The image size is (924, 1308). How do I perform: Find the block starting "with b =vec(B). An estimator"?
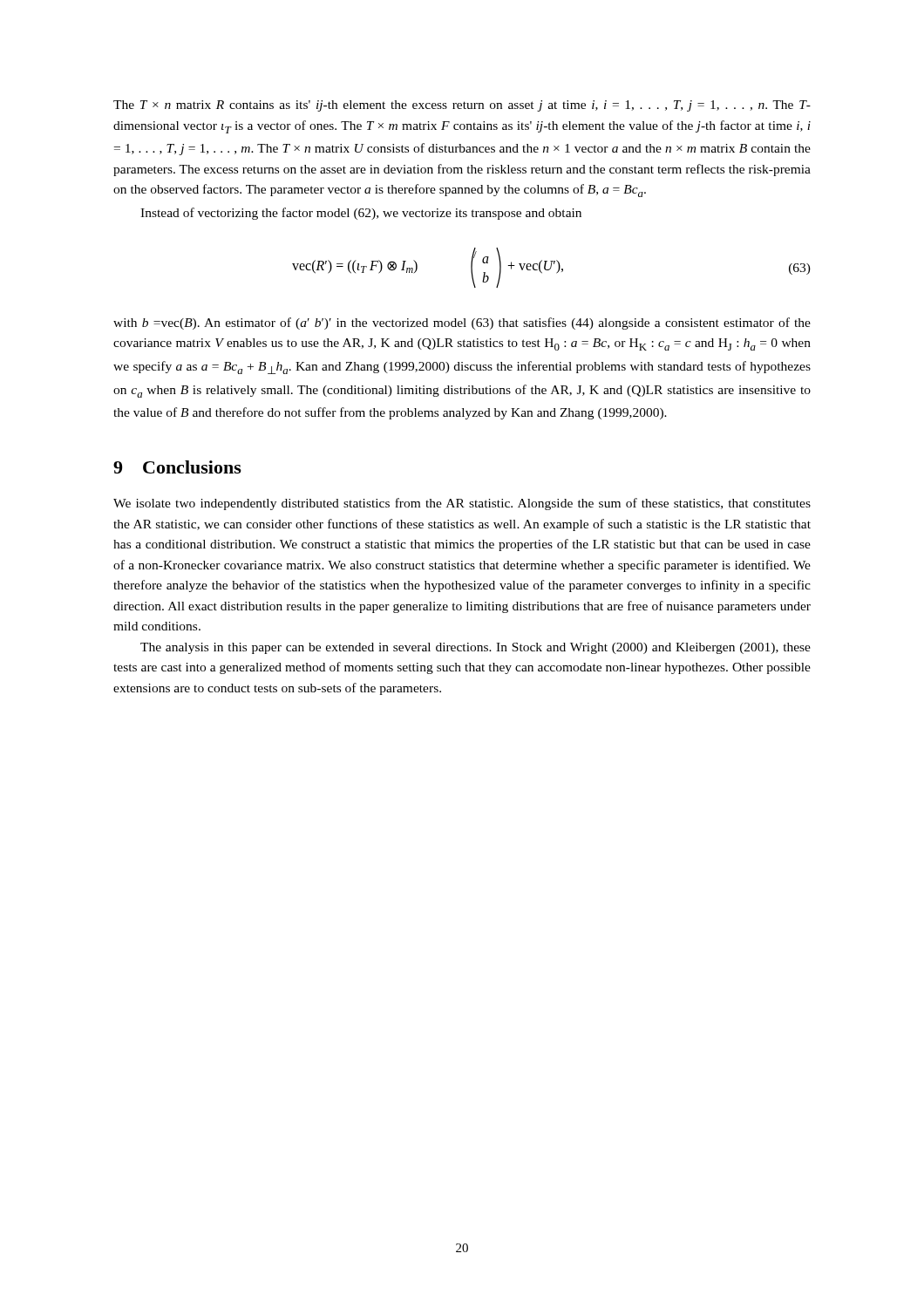pyautogui.click(x=462, y=367)
